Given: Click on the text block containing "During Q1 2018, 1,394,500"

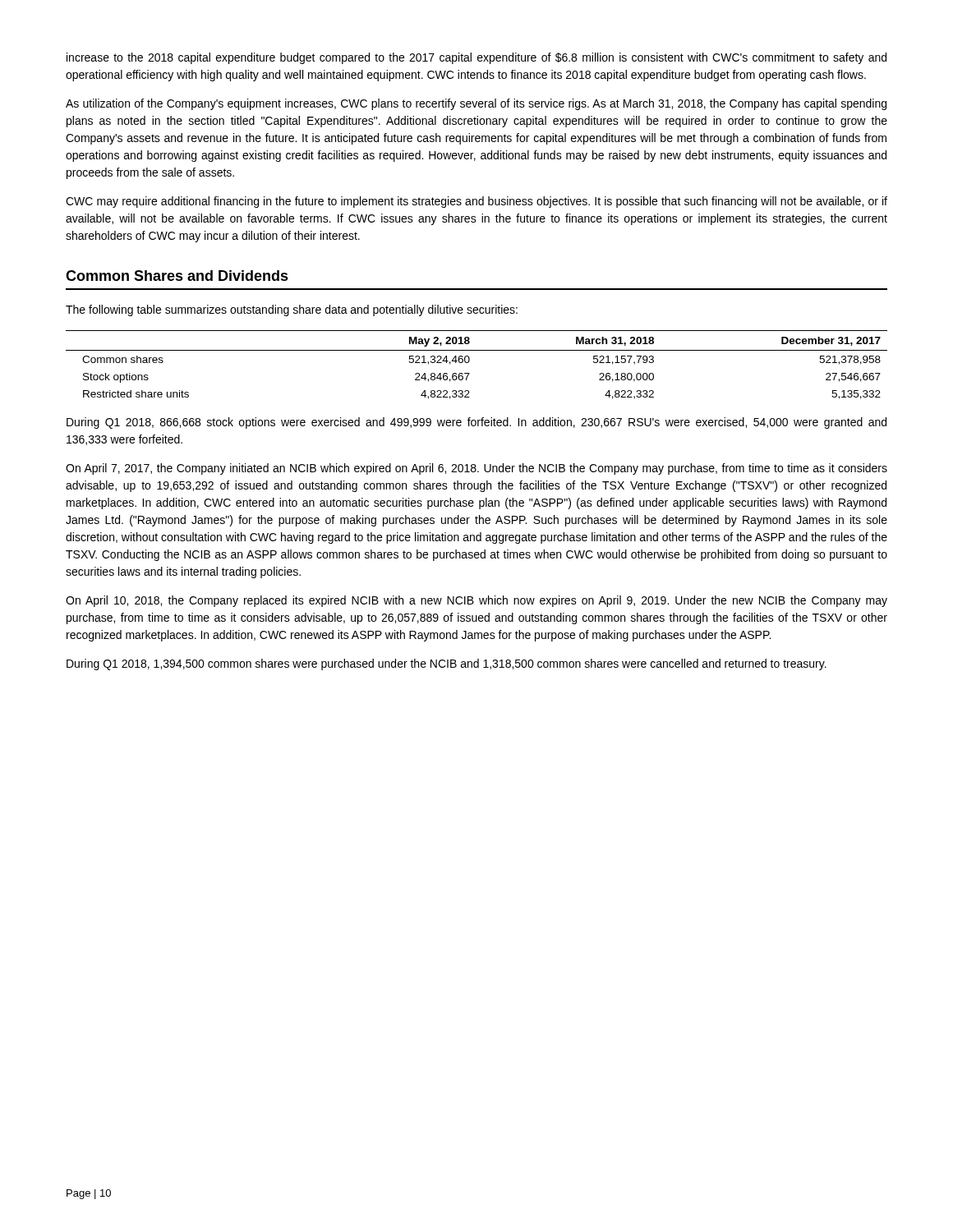Looking at the screenshot, I should (476, 664).
